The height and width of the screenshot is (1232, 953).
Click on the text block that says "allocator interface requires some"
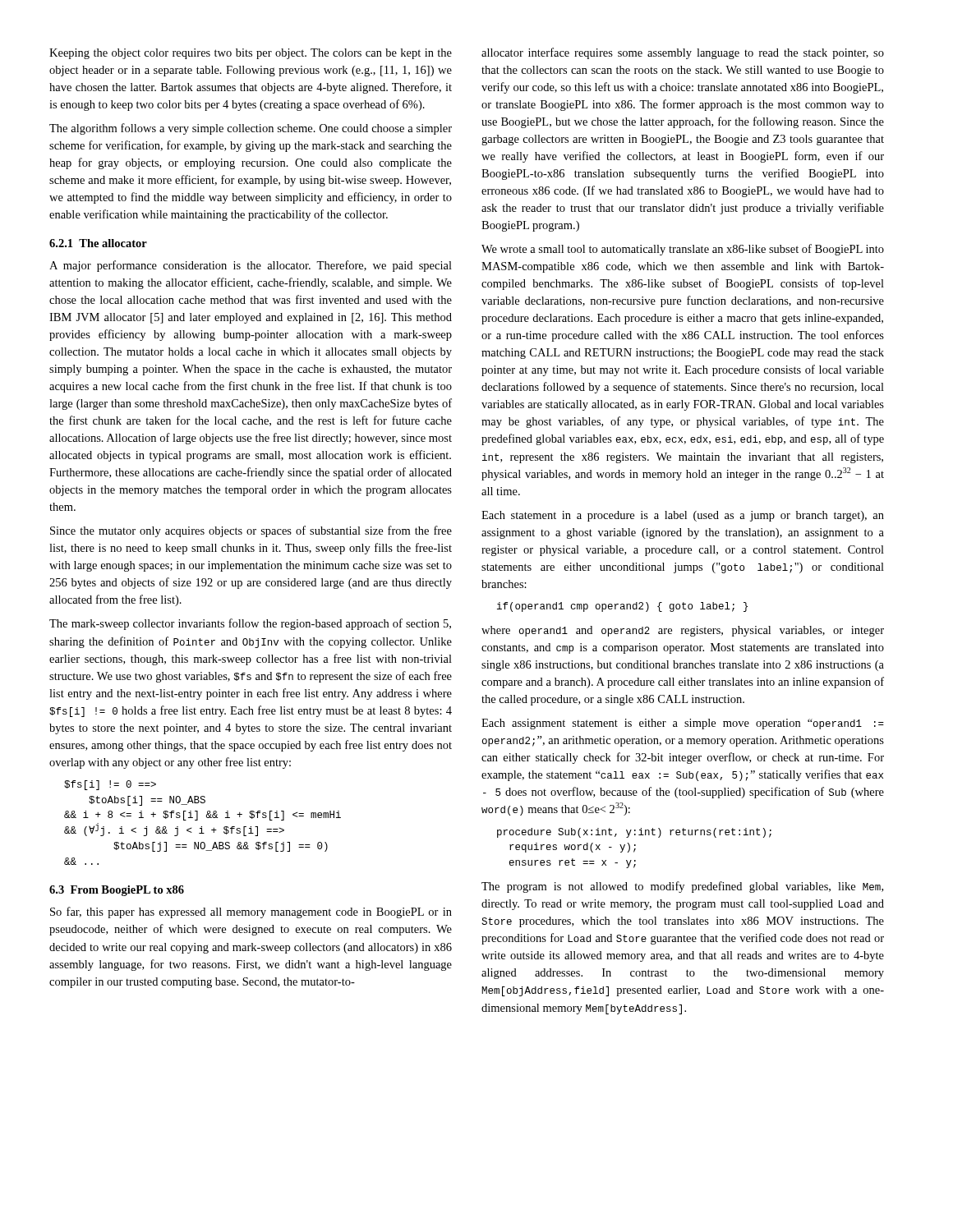tap(683, 139)
